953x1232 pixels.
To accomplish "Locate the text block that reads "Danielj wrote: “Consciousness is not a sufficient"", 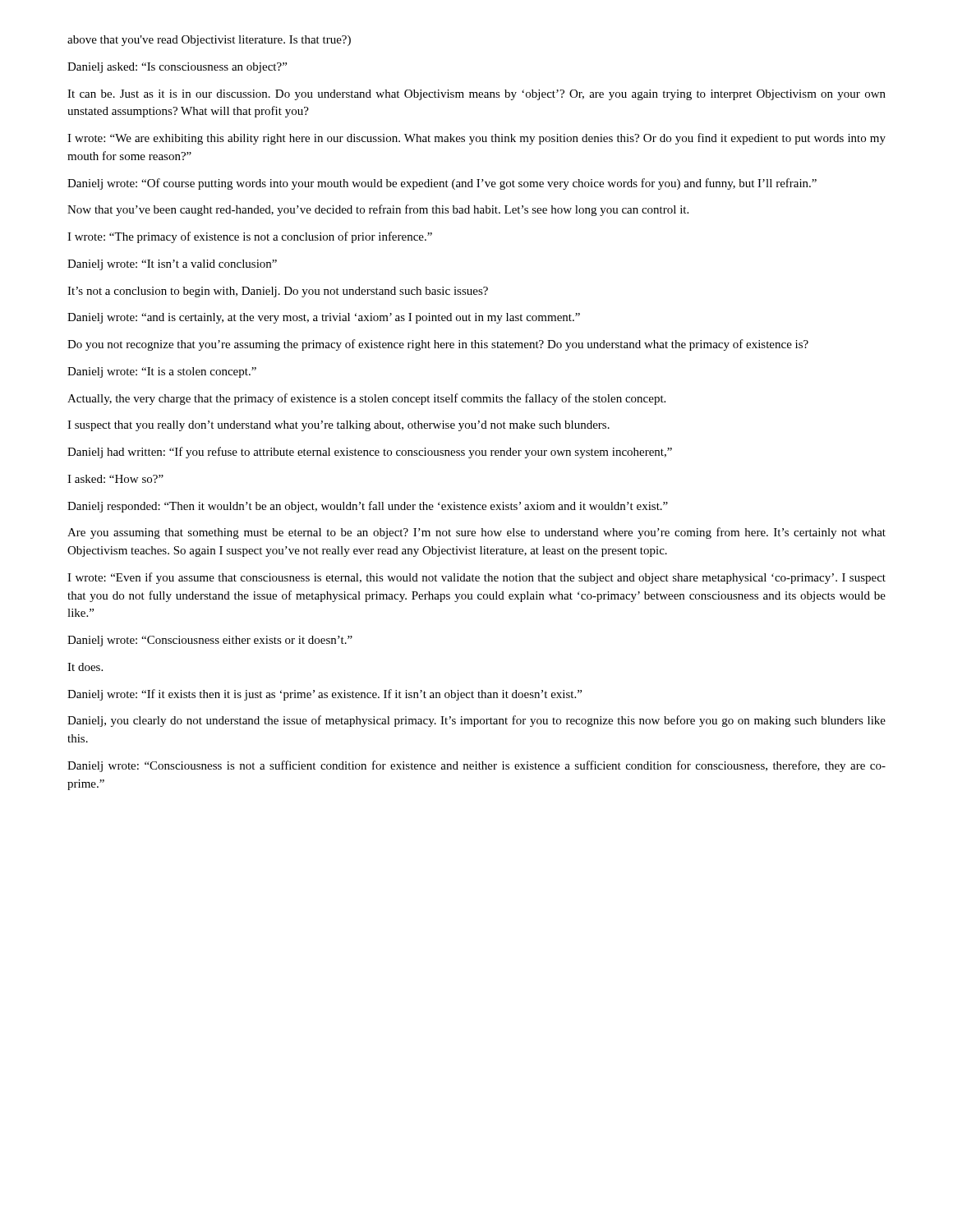I will 476,774.
